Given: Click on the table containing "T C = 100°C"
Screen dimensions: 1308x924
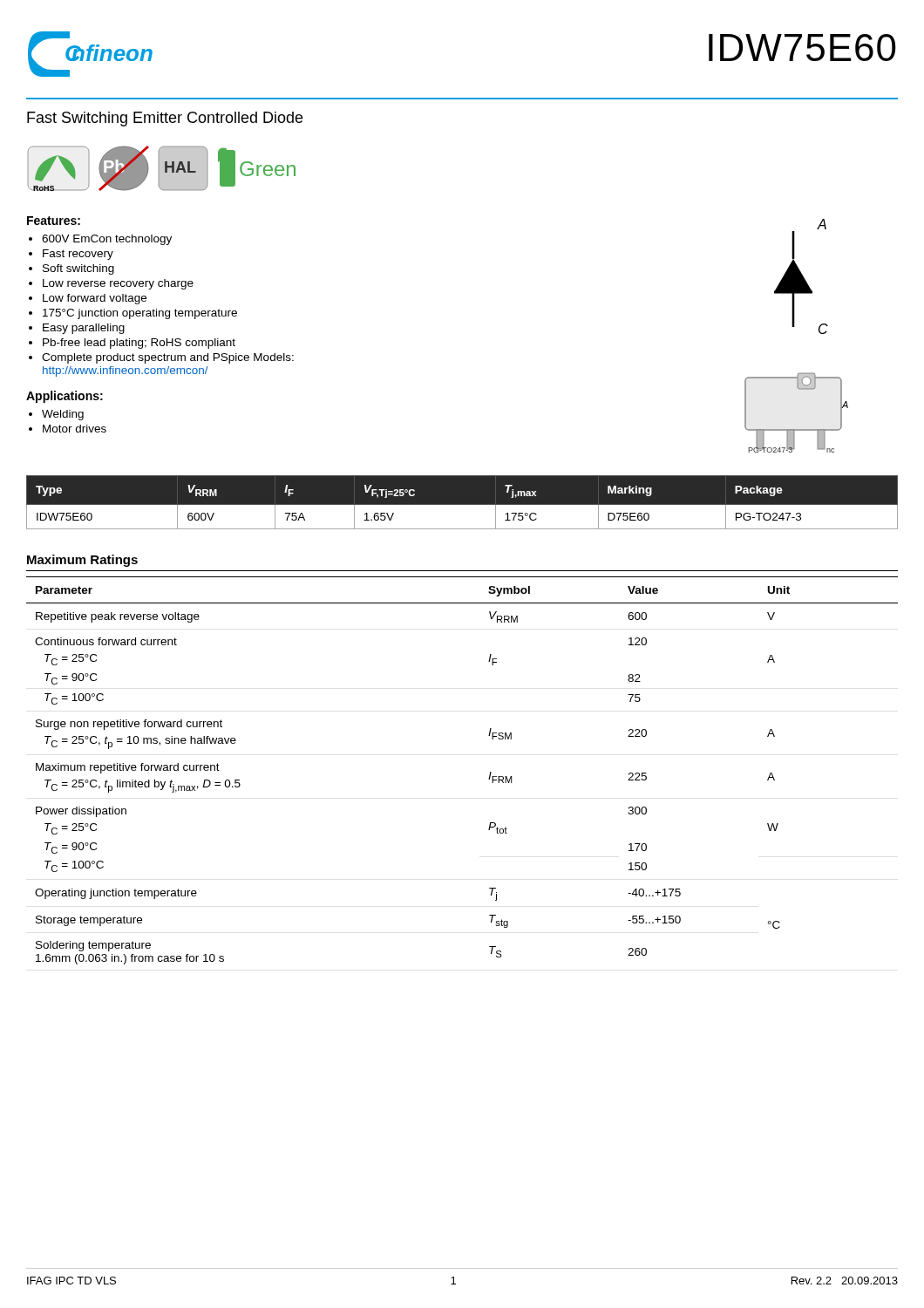Looking at the screenshot, I should [462, 773].
